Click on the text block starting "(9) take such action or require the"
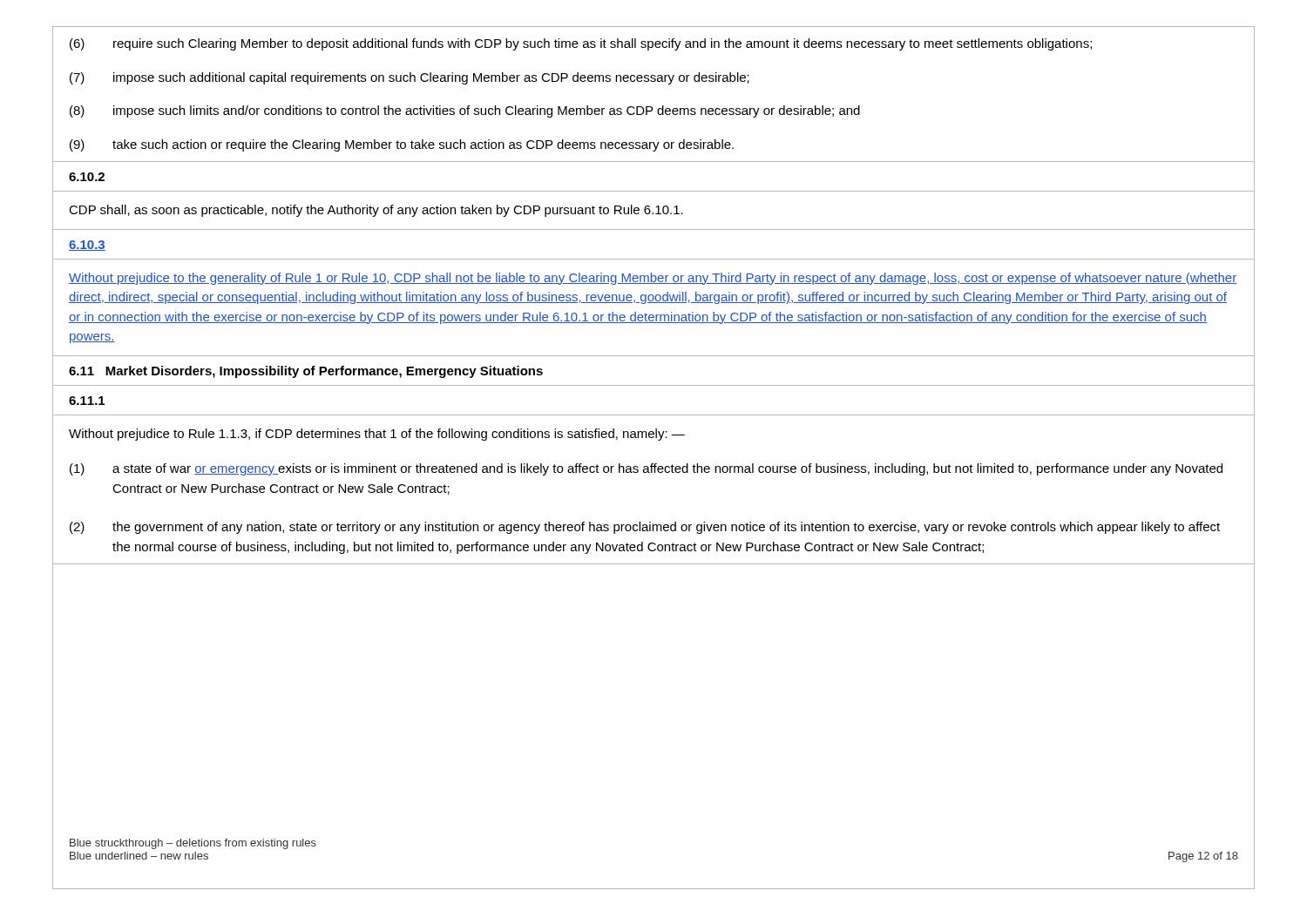Viewport: 1307px width, 924px height. [654, 144]
